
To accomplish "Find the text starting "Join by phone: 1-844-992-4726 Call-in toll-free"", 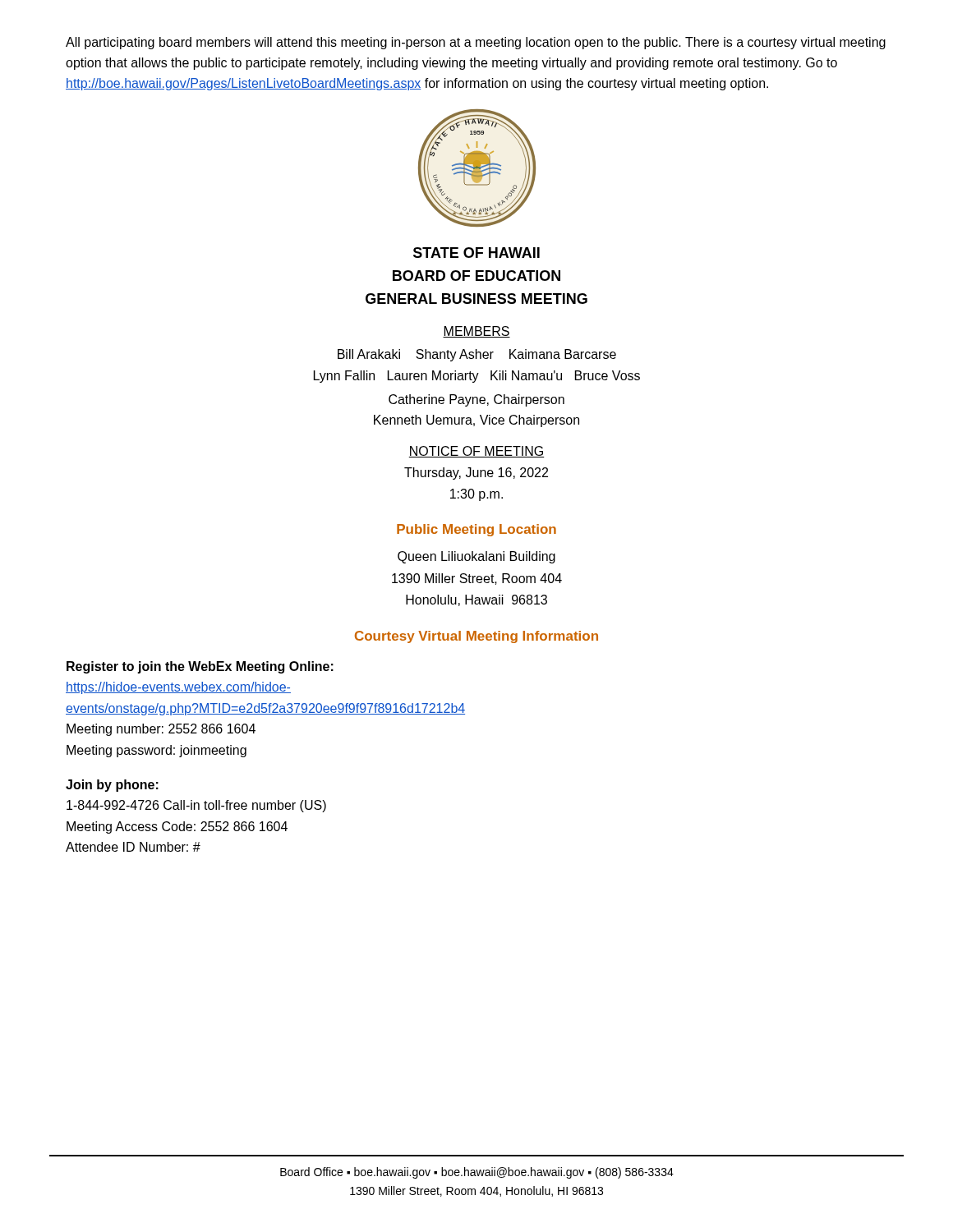I will 196,816.
